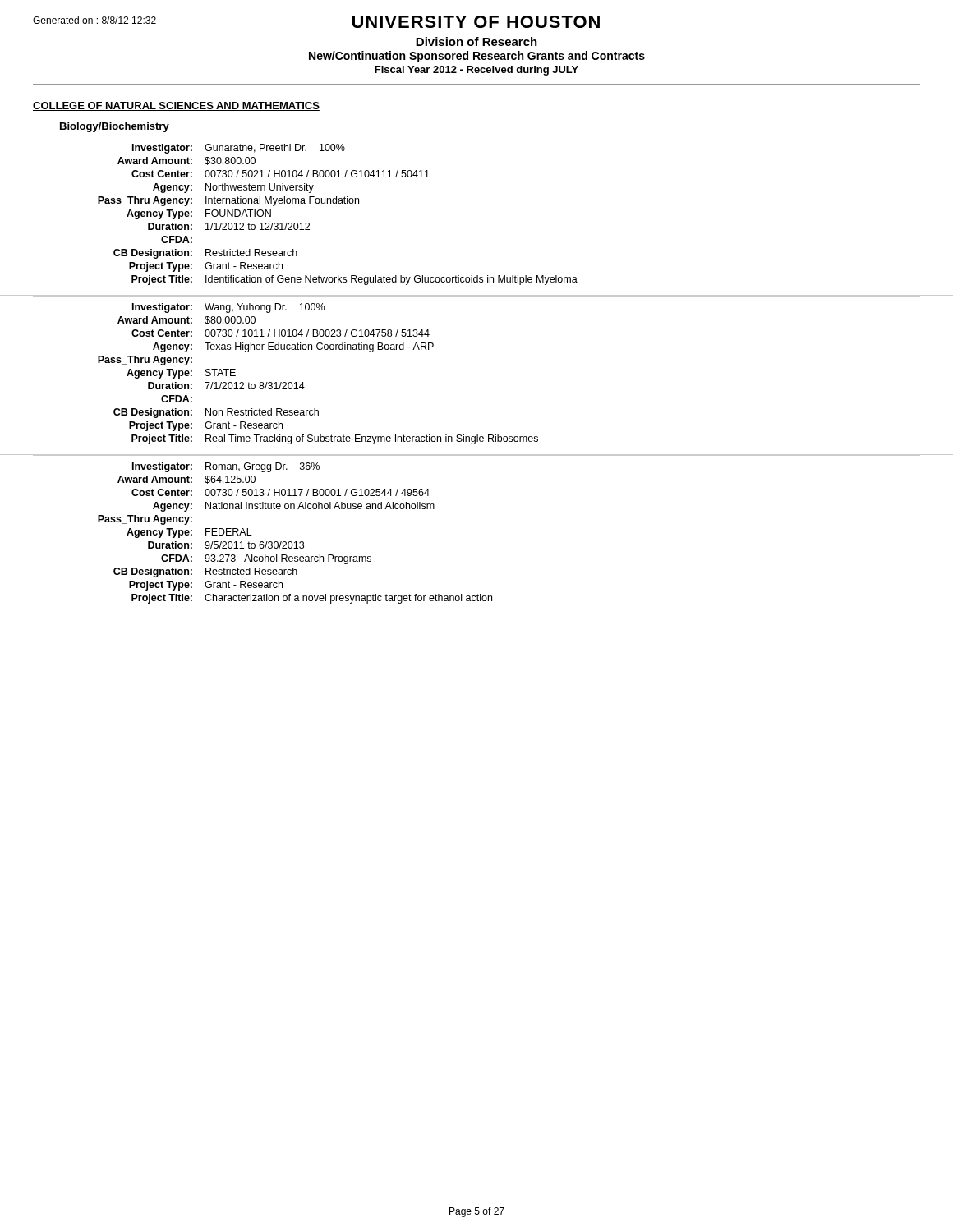Point to the text block starting "UNIVERSITY OF HOUSTON"
The width and height of the screenshot is (953, 1232).
(x=476, y=22)
